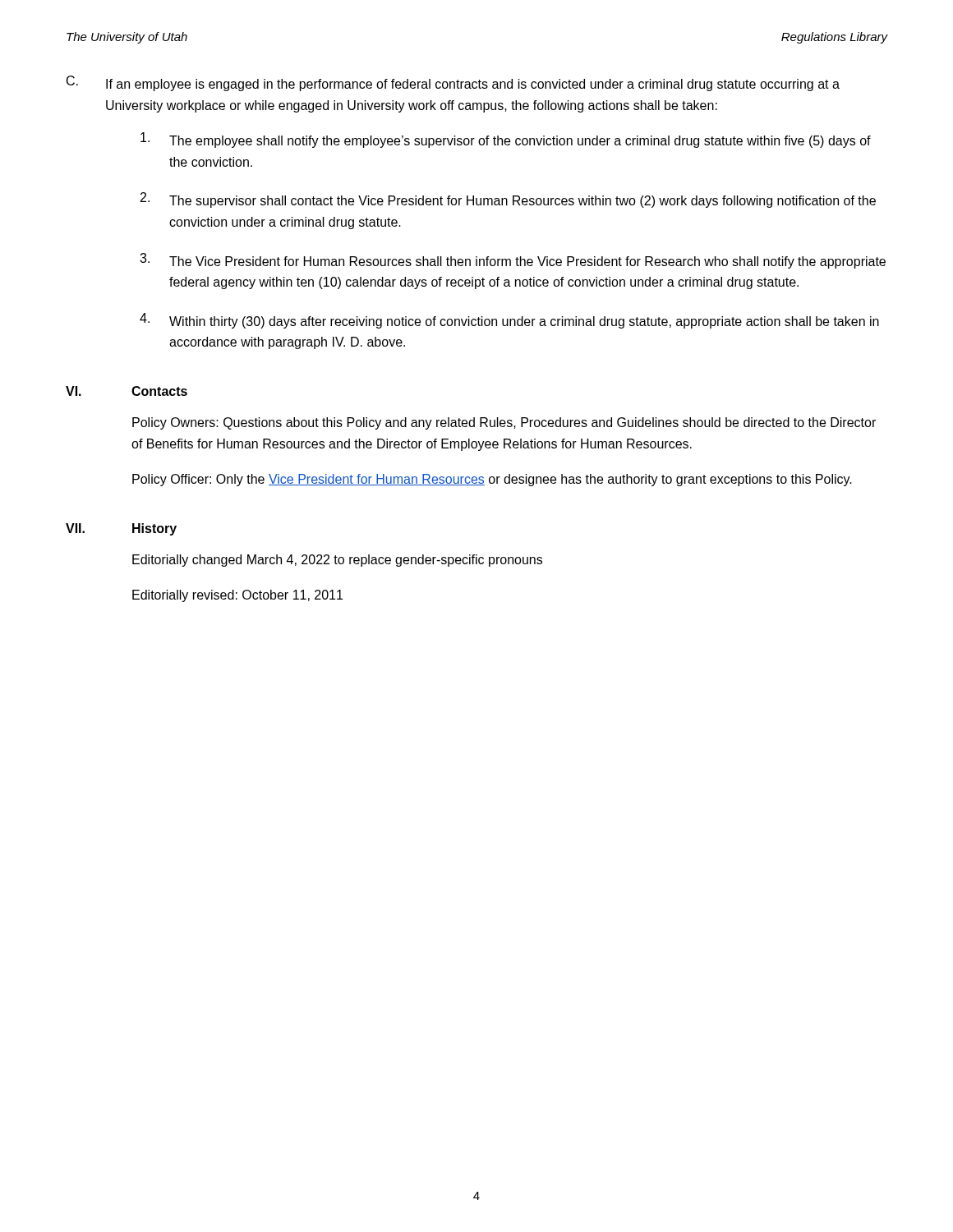This screenshot has width=953, height=1232.
Task: Find "VII. History" on this page
Action: click(121, 529)
